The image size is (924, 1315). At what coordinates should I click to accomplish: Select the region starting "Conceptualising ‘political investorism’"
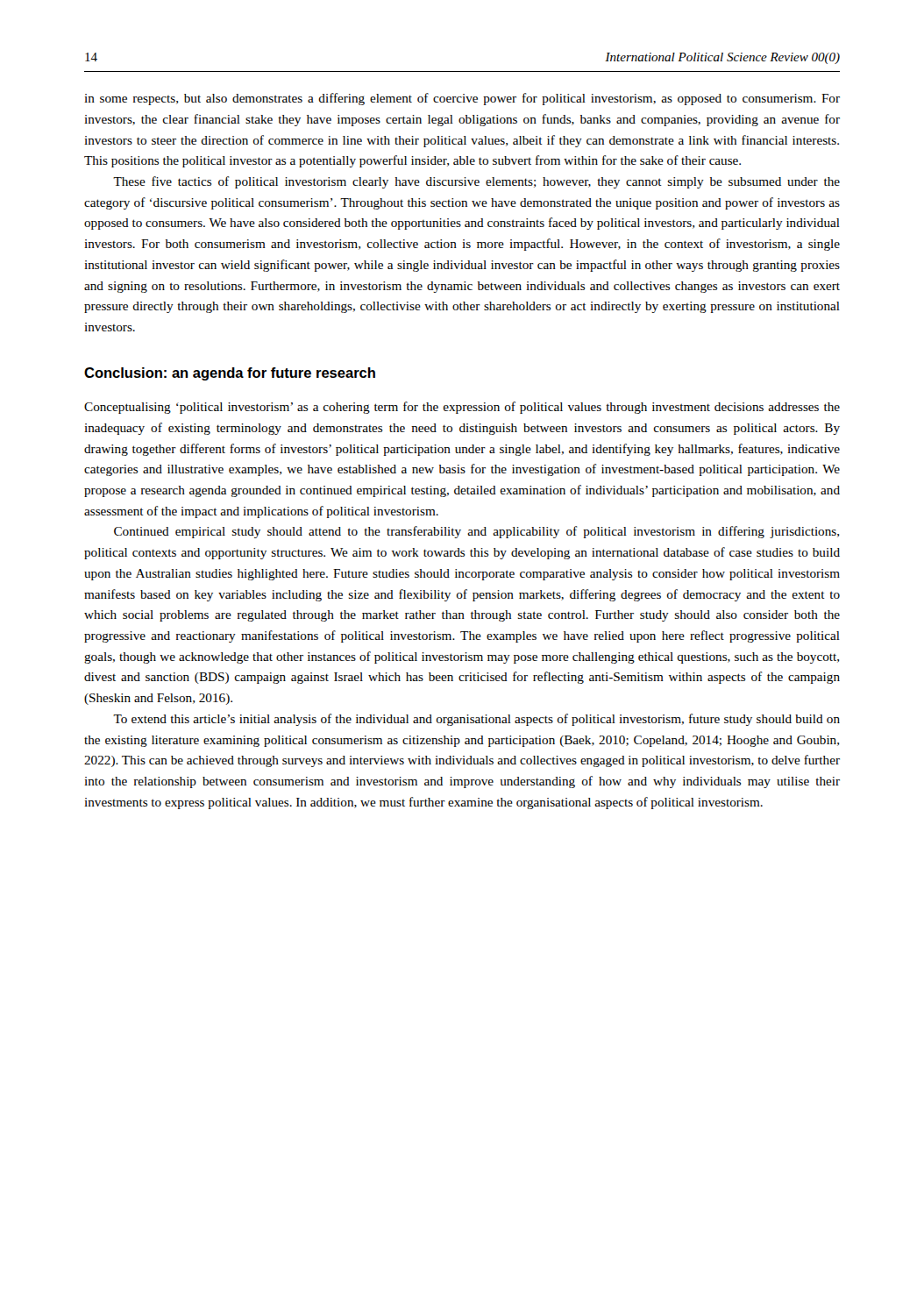(462, 604)
